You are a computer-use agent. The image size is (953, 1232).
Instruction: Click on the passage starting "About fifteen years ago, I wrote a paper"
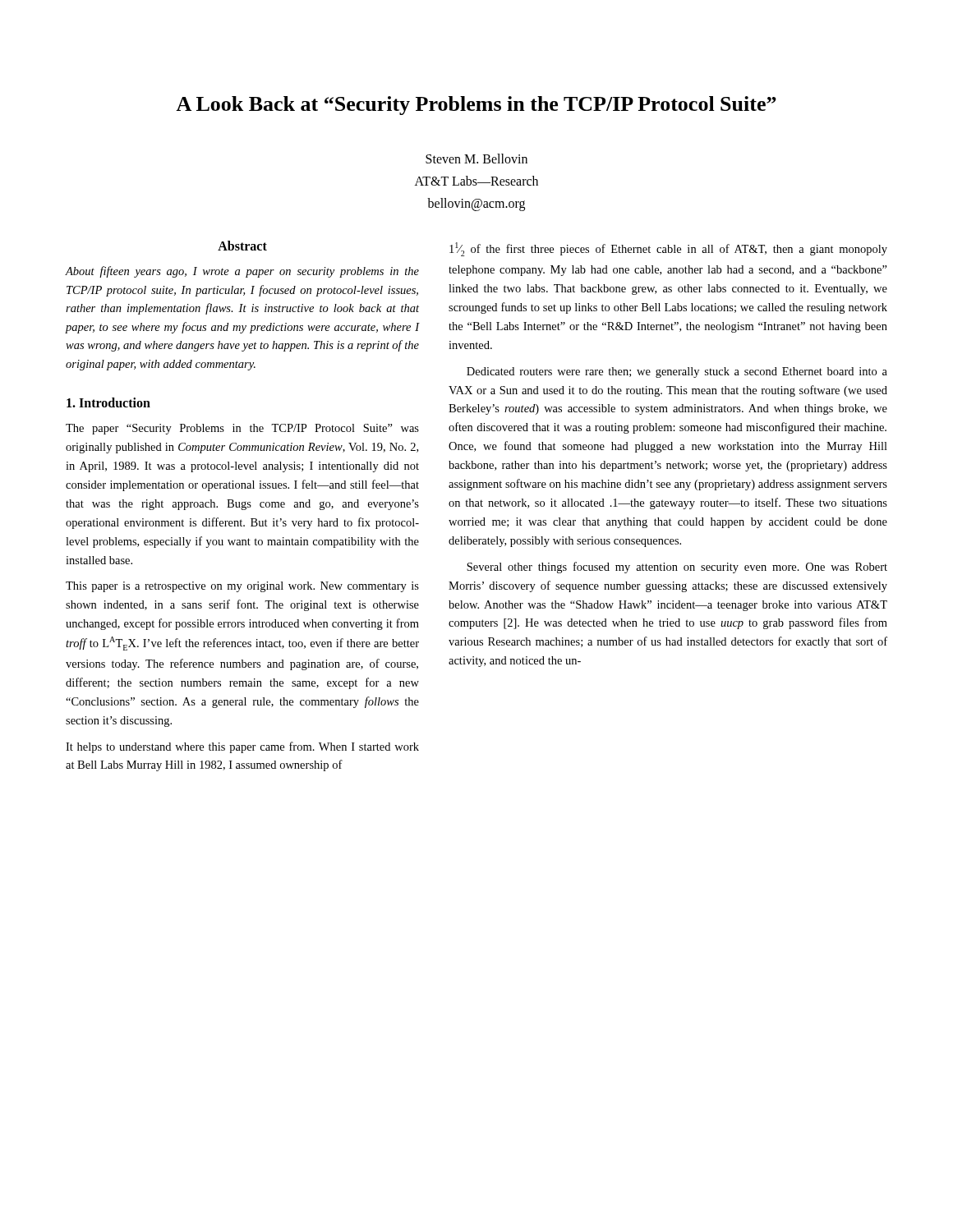click(x=242, y=317)
